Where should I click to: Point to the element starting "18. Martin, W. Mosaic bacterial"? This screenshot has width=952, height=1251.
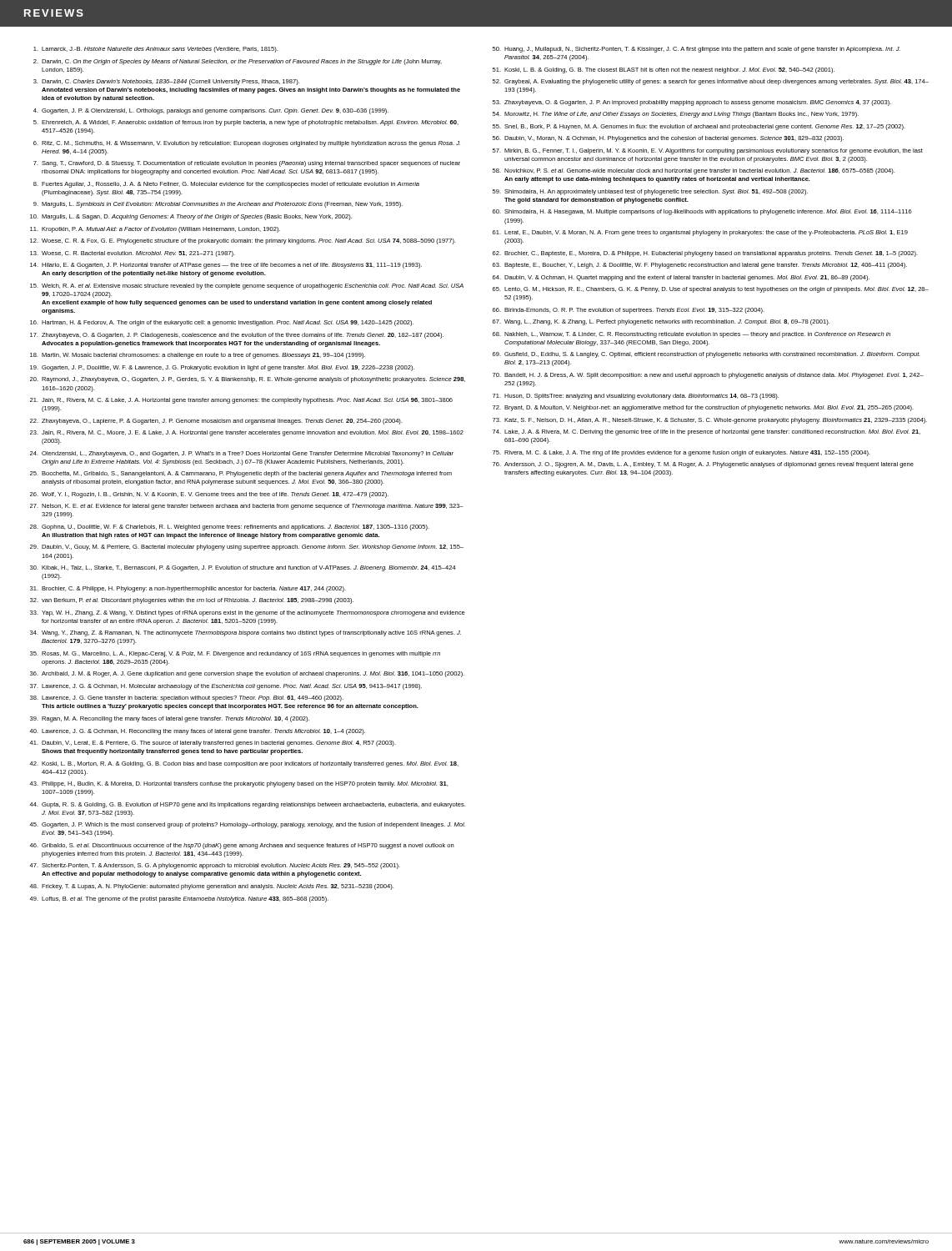tap(245, 356)
